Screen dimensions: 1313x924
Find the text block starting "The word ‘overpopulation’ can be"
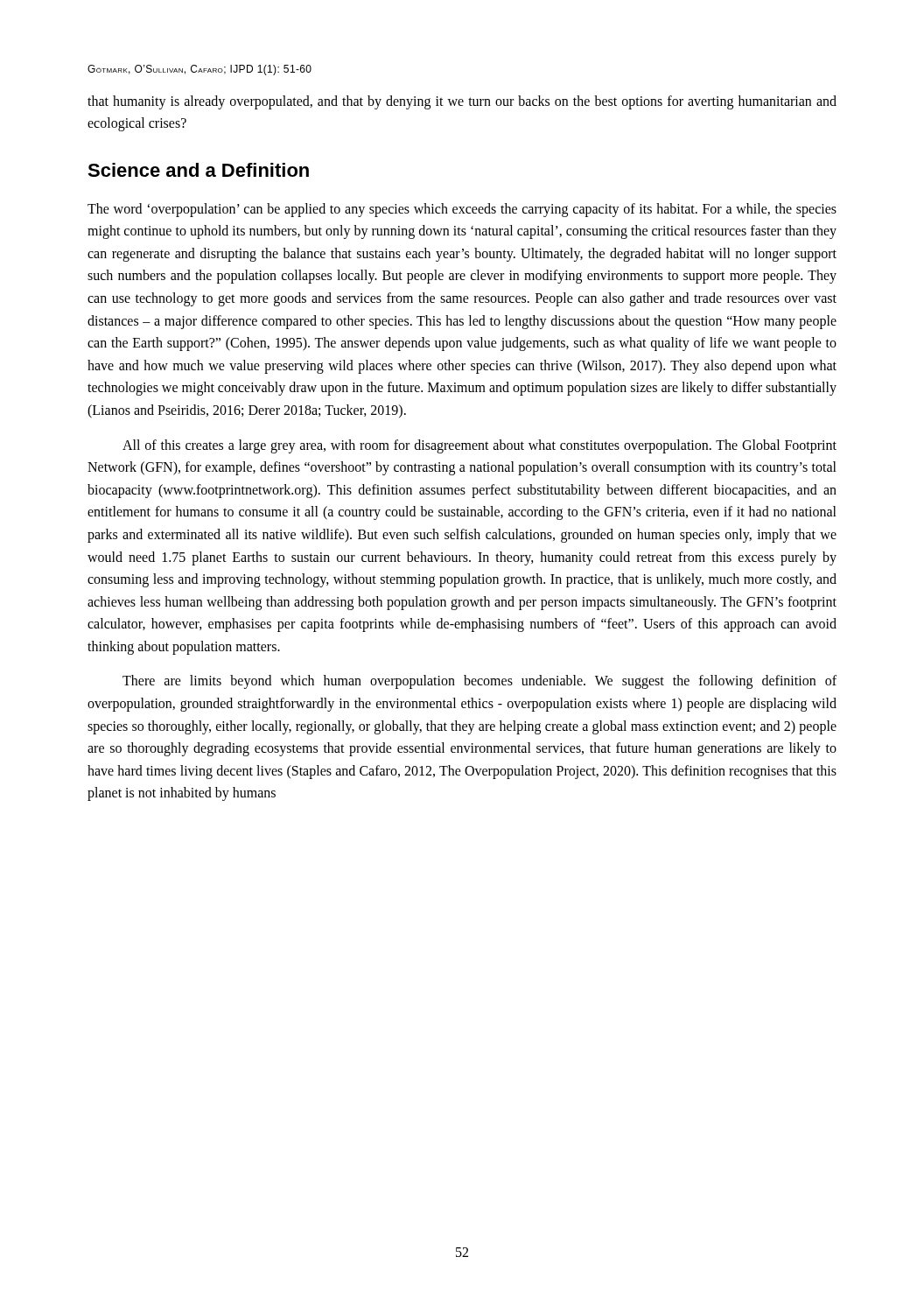click(462, 501)
